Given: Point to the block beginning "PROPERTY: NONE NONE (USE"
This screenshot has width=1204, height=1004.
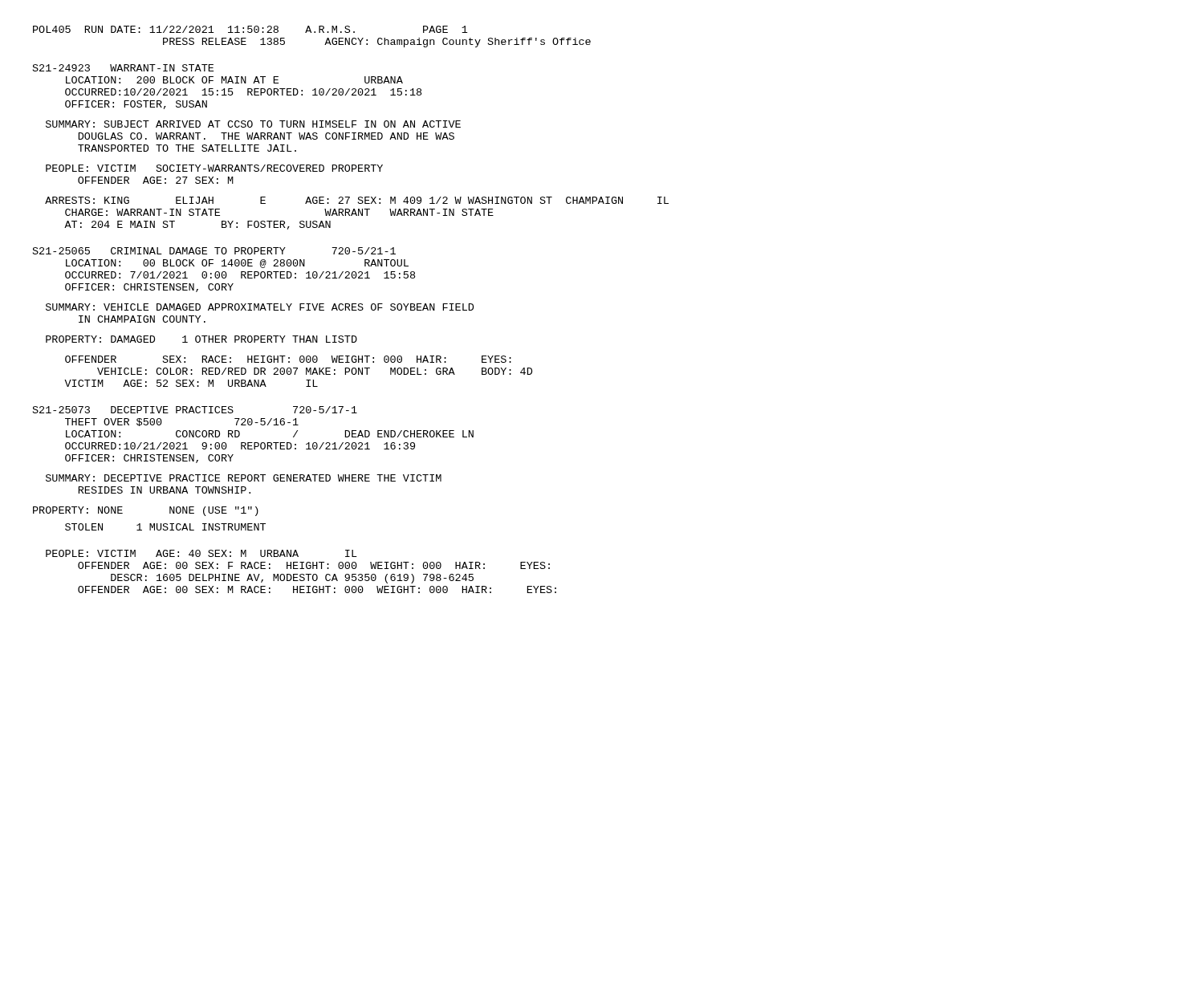Looking at the screenshot, I should (81, 511).
